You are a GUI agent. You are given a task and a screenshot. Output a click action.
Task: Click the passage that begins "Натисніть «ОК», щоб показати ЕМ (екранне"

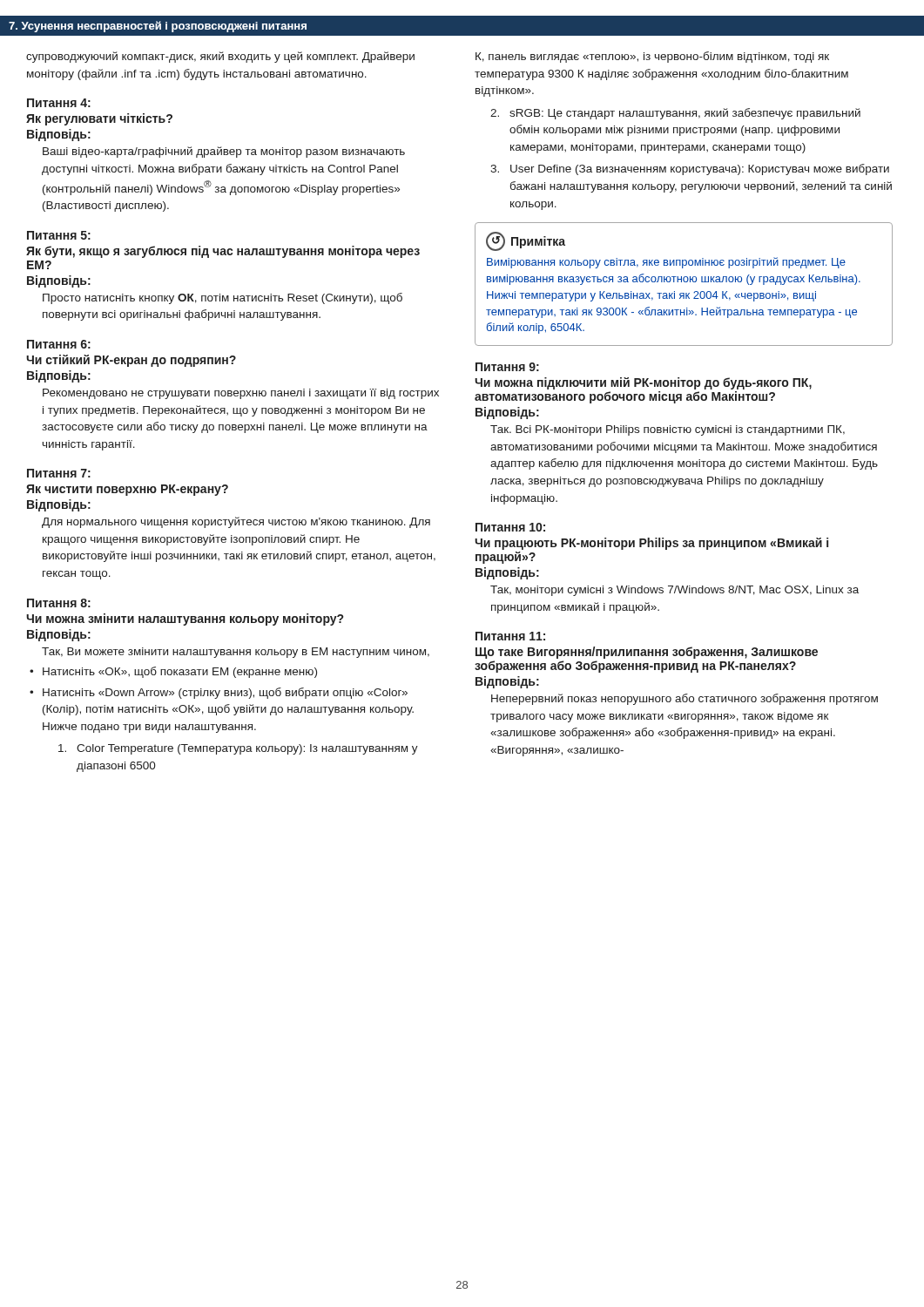tap(235, 672)
